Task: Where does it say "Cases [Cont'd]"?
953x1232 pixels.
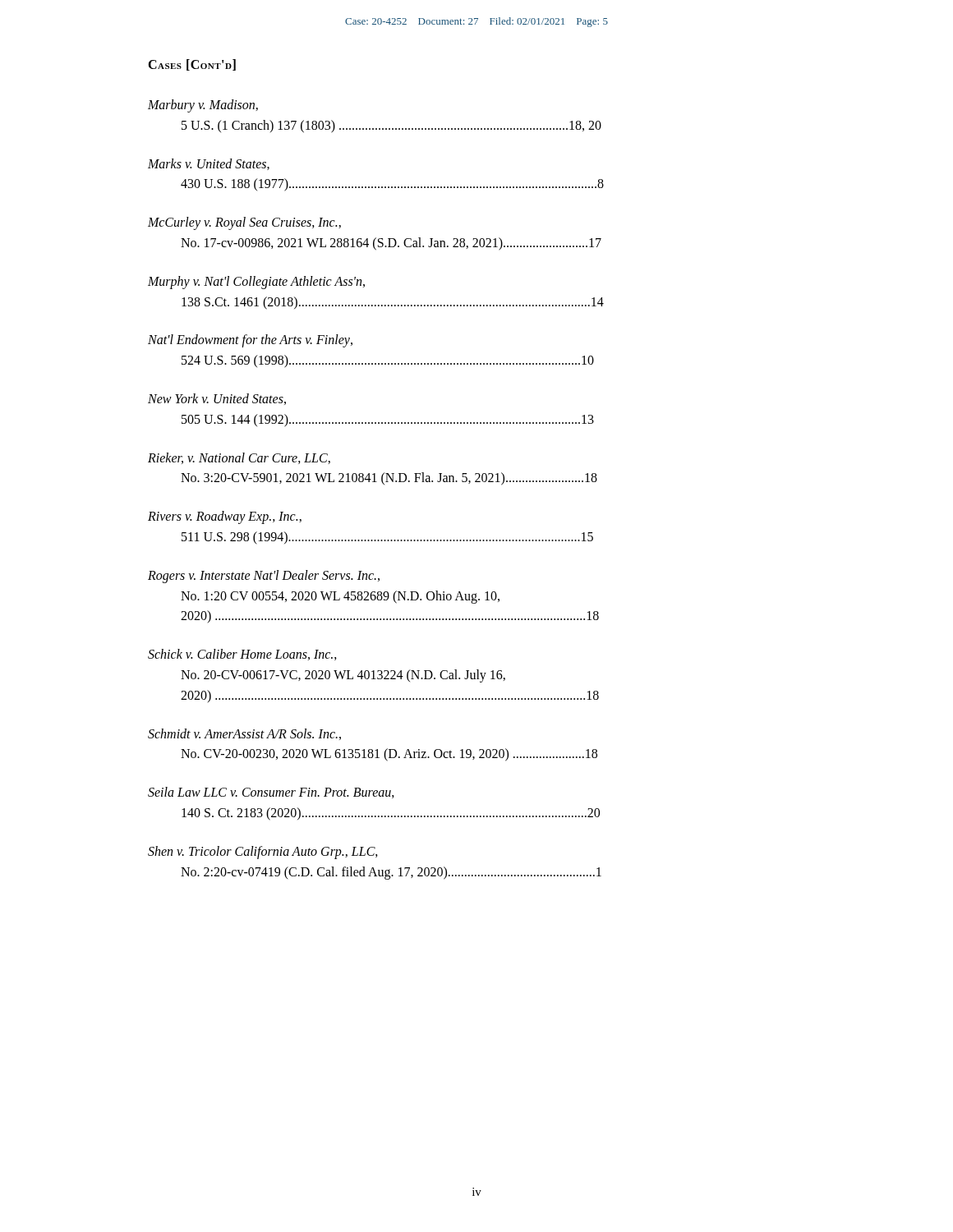Action: click(192, 64)
